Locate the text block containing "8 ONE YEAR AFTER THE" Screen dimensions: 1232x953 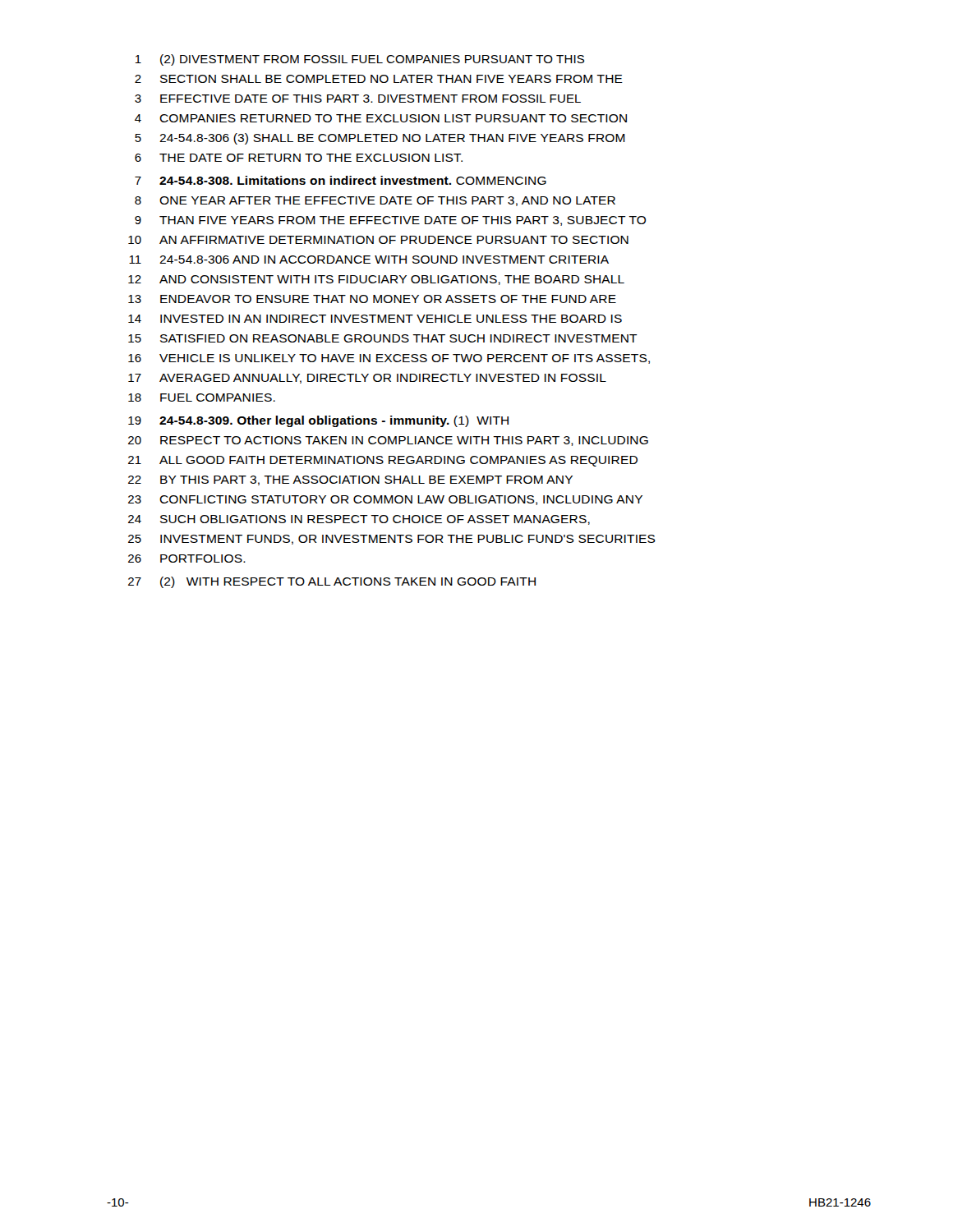(x=489, y=299)
